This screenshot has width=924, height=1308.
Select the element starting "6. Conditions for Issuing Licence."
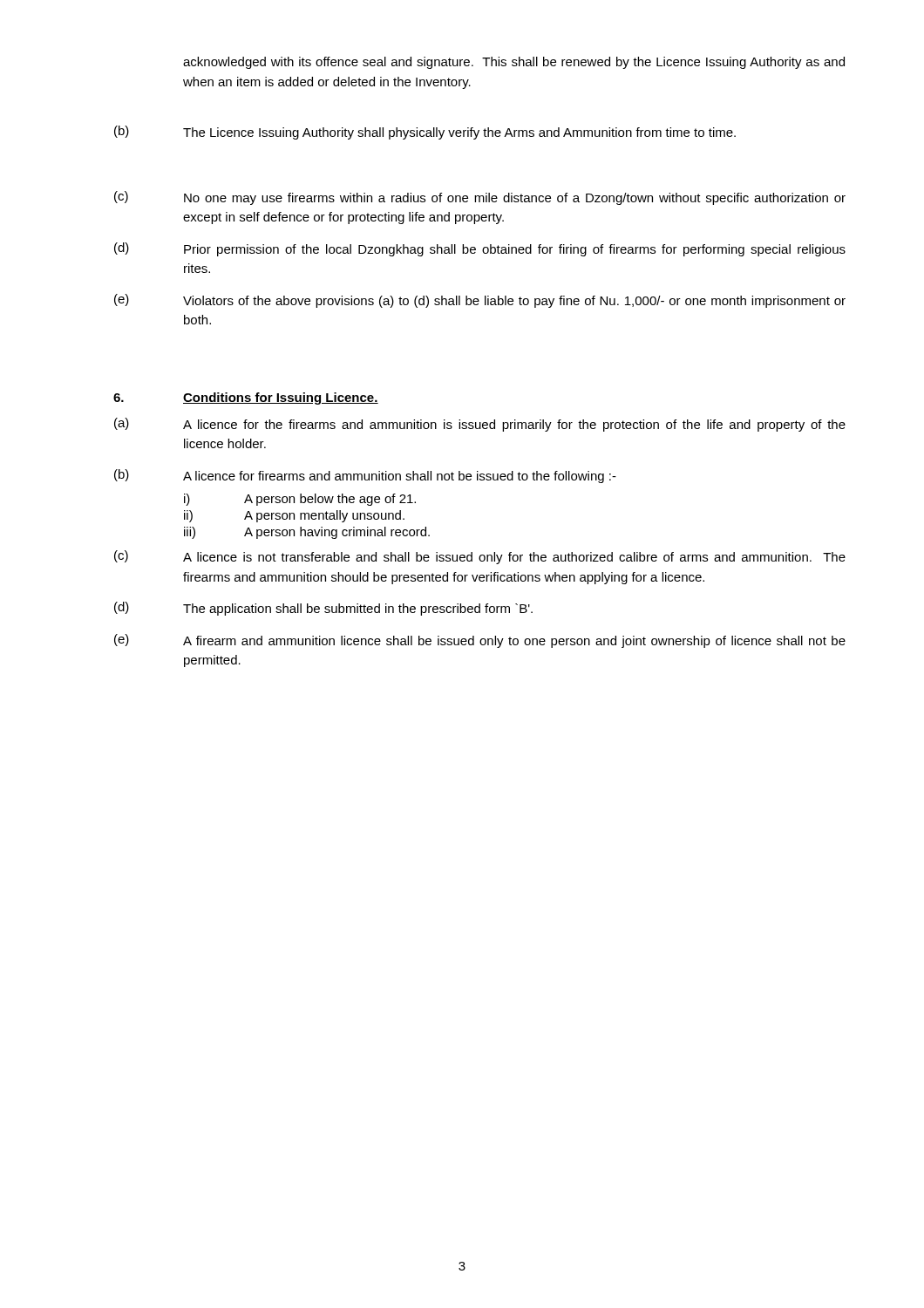[246, 397]
